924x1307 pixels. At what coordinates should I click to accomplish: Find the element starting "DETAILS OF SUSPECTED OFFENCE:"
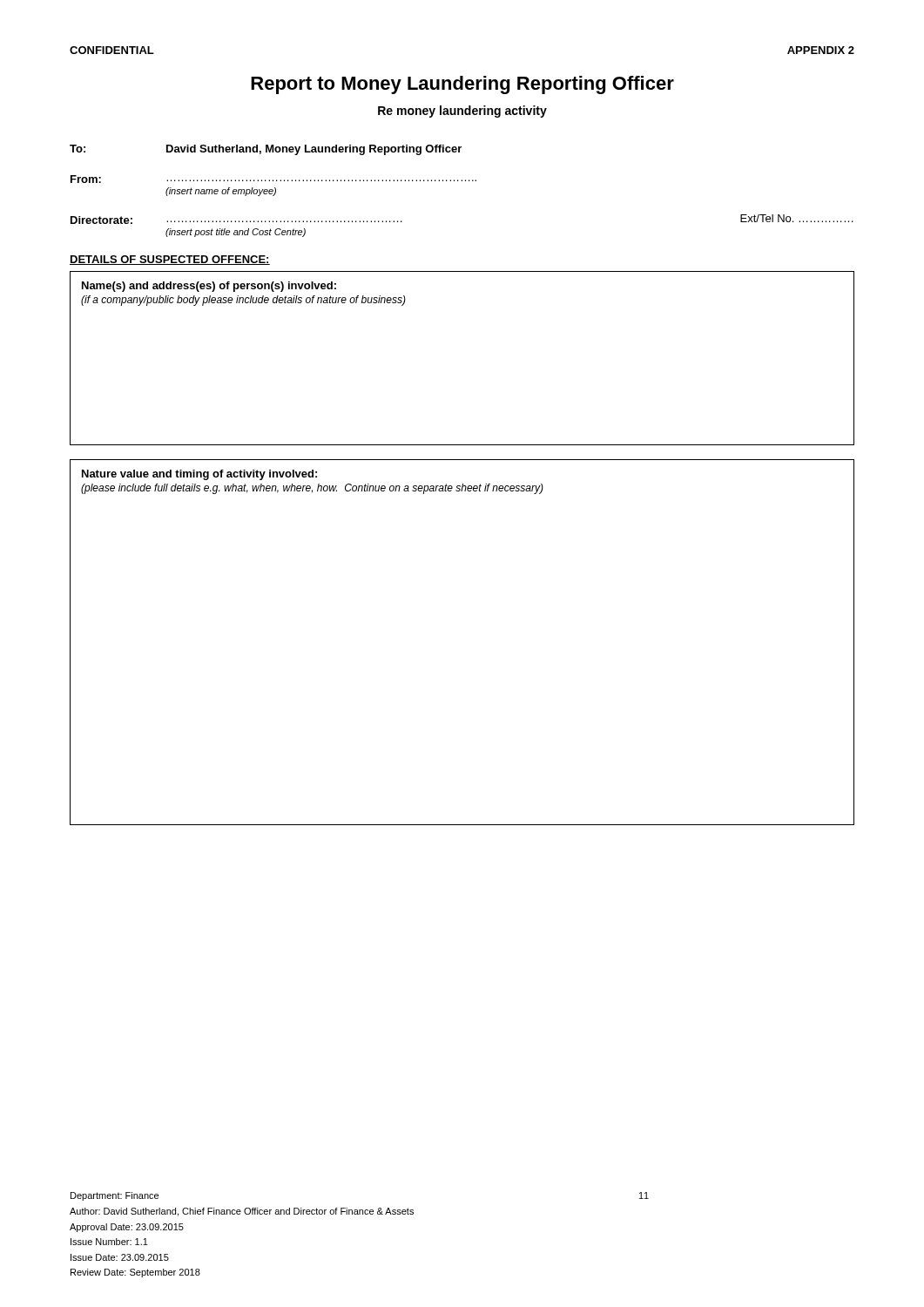(x=170, y=259)
